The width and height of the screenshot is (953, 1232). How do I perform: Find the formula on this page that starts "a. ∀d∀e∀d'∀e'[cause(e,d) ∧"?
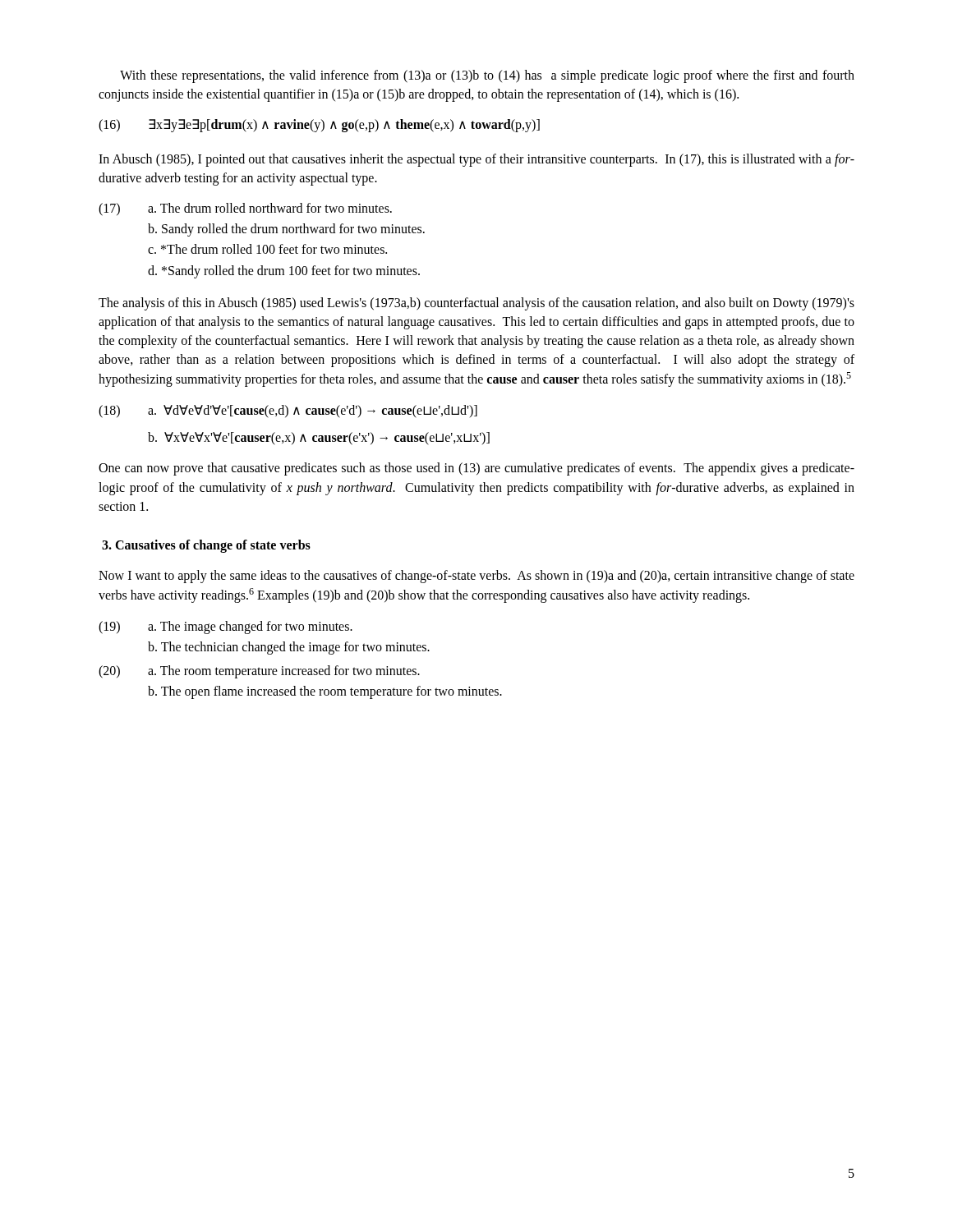point(313,410)
